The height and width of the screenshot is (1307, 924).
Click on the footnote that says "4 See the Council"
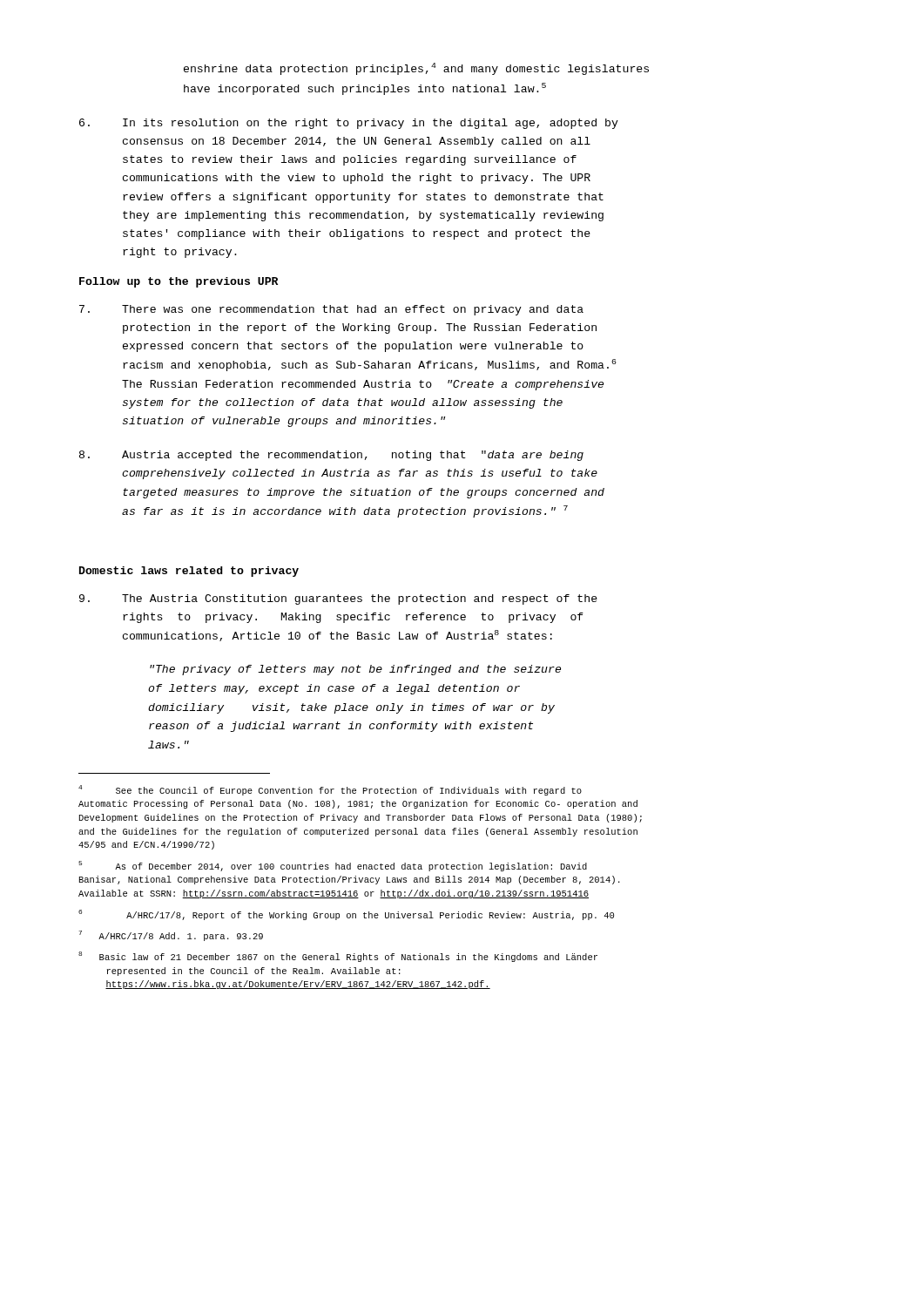[361, 817]
